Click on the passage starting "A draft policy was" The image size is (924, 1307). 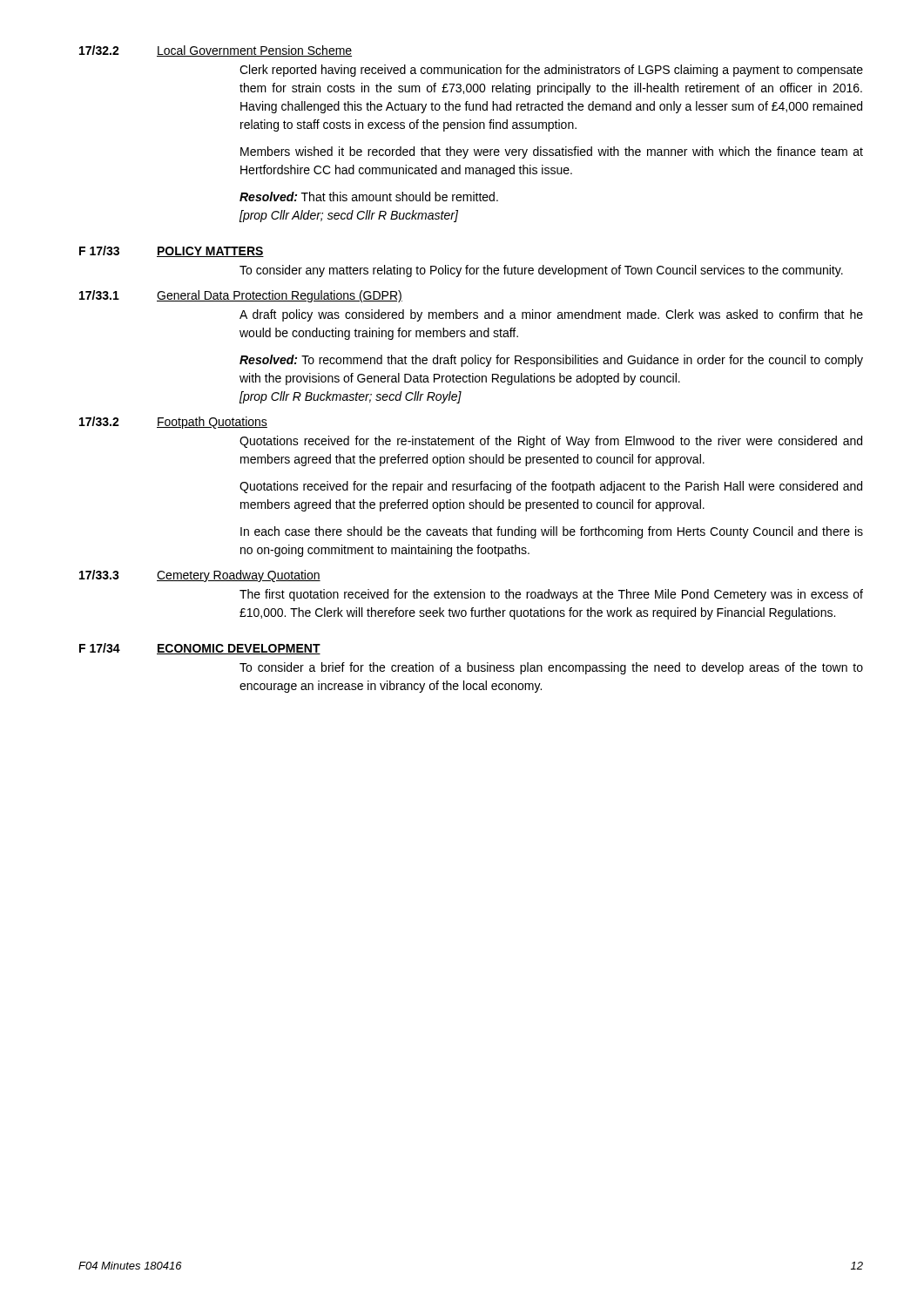point(551,324)
